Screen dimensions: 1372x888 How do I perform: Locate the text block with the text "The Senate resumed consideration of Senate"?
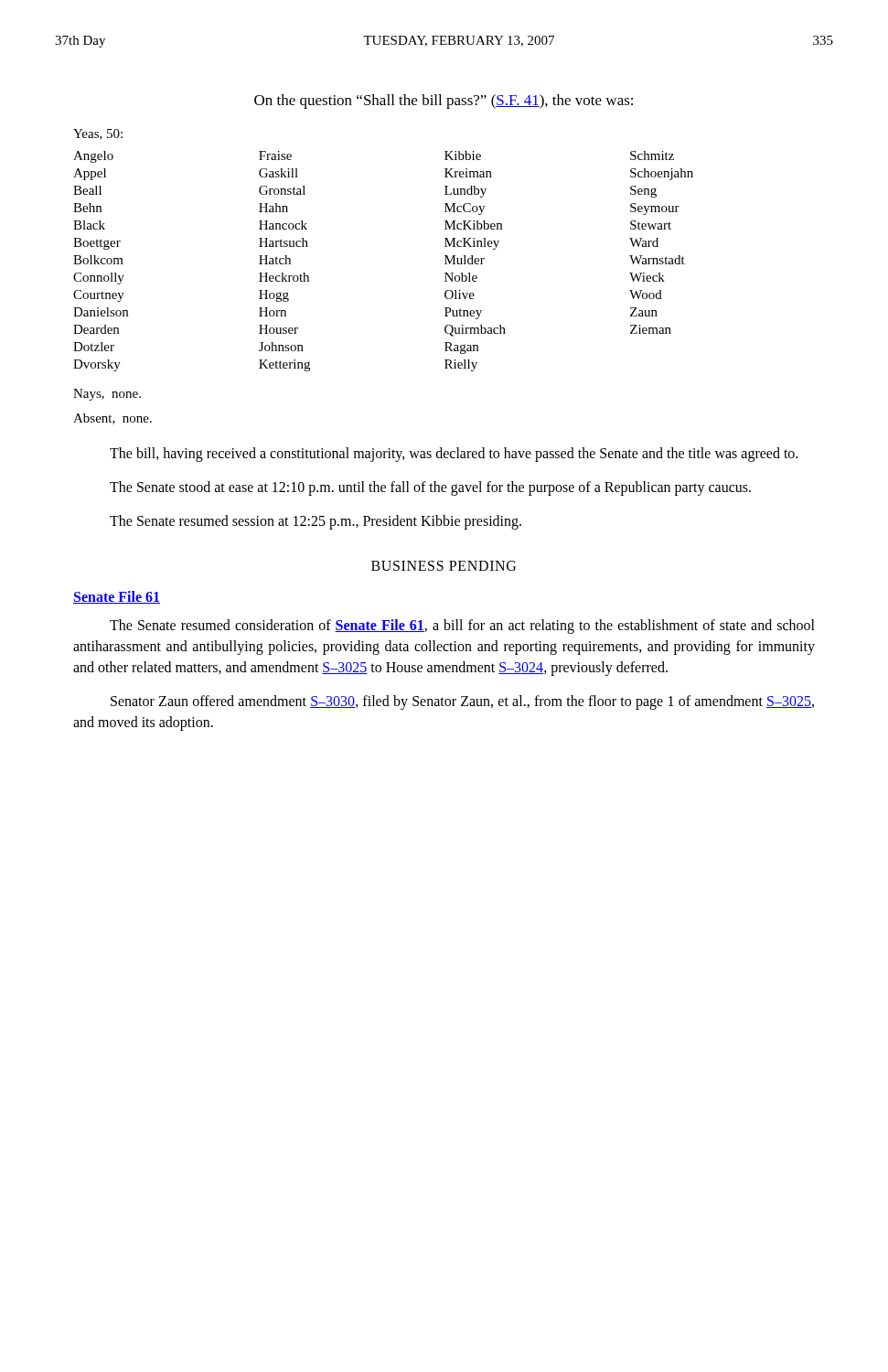pos(444,646)
